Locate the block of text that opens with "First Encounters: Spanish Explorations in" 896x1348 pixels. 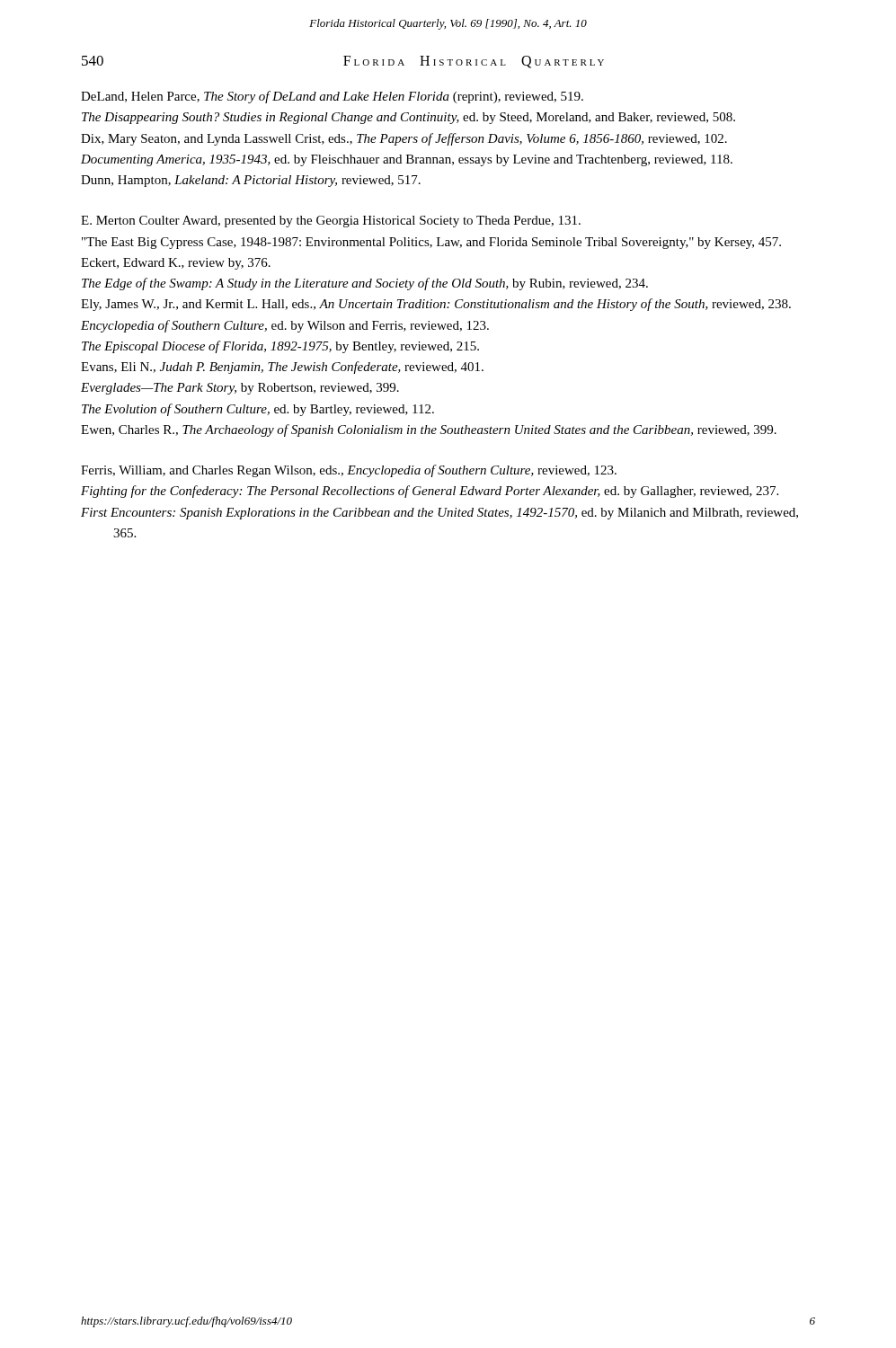(440, 522)
